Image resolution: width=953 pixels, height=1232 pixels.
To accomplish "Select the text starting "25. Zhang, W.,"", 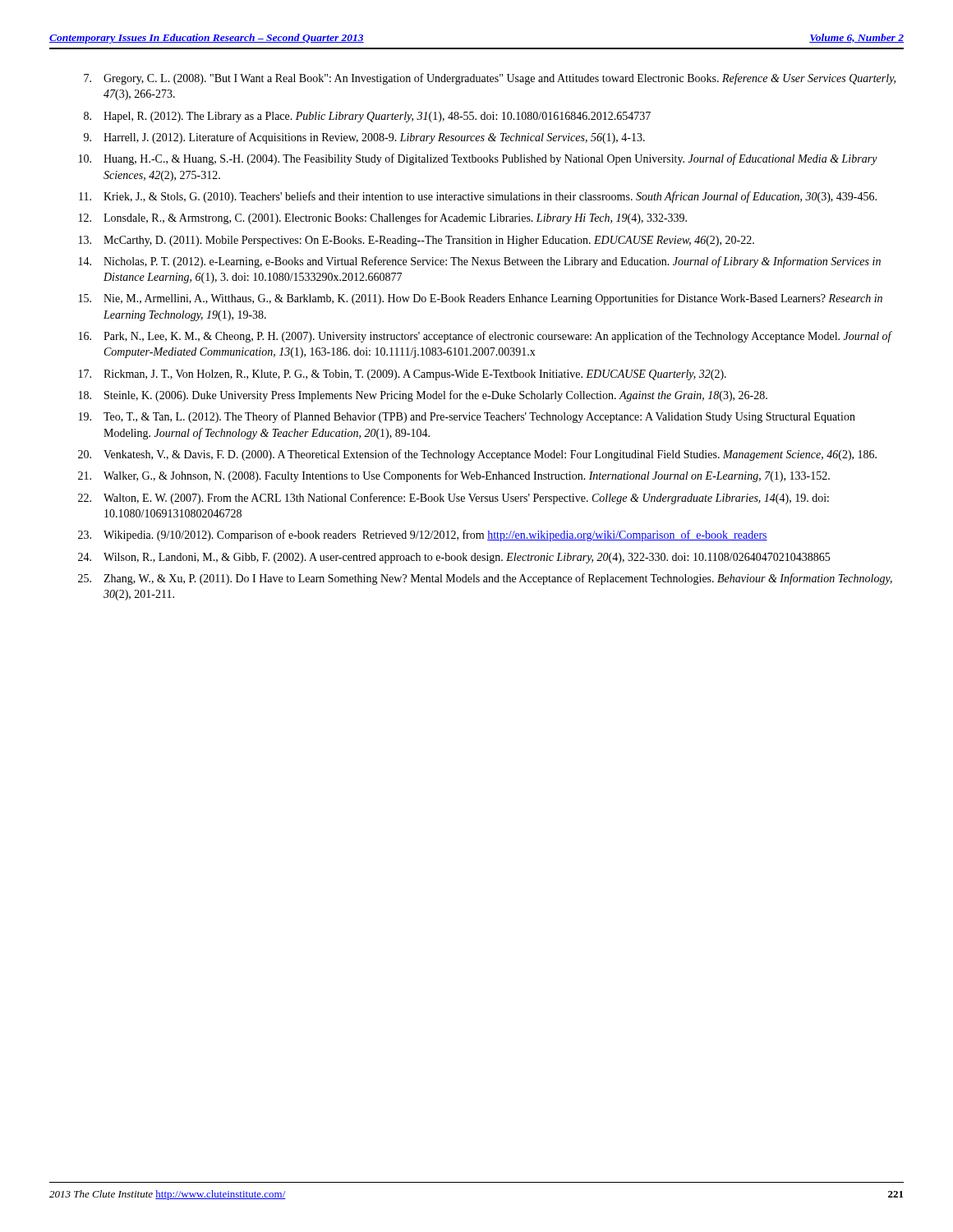I will pyautogui.click(x=476, y=587).
